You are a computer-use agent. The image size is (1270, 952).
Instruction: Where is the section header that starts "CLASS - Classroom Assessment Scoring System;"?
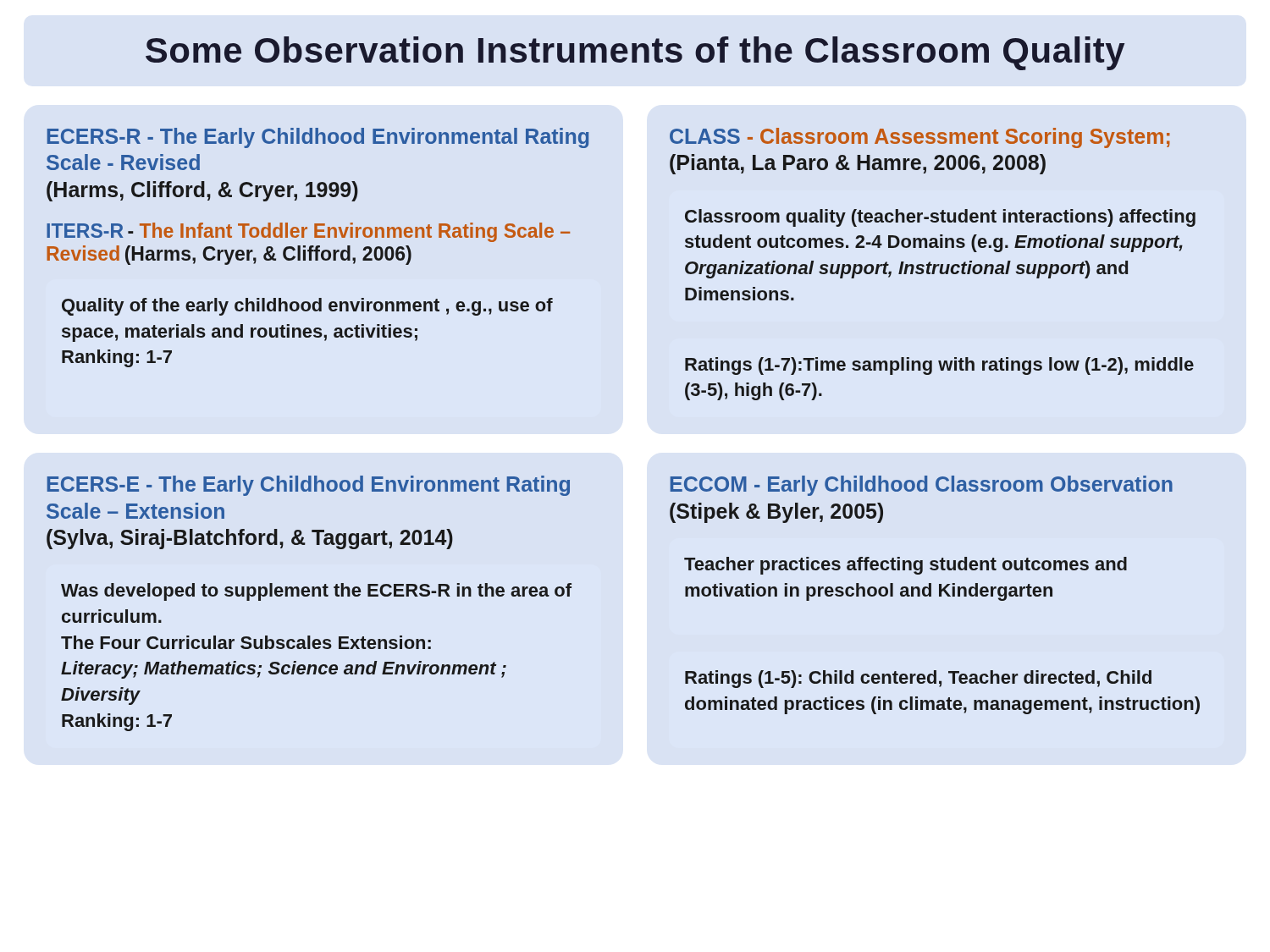pyautogui.click(x=947, y=271)
